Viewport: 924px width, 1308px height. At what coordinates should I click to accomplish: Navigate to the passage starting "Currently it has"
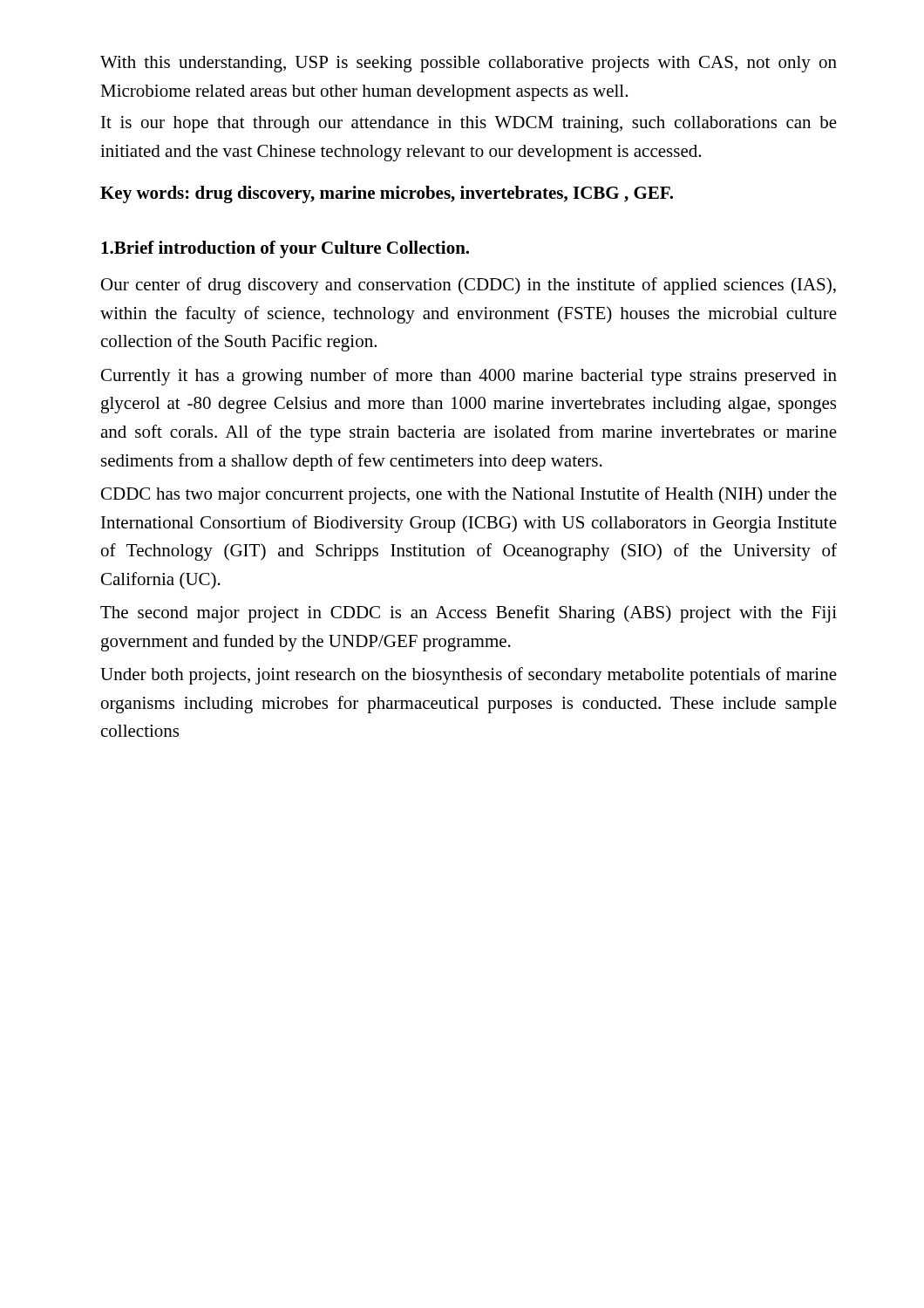coord(469,418)
